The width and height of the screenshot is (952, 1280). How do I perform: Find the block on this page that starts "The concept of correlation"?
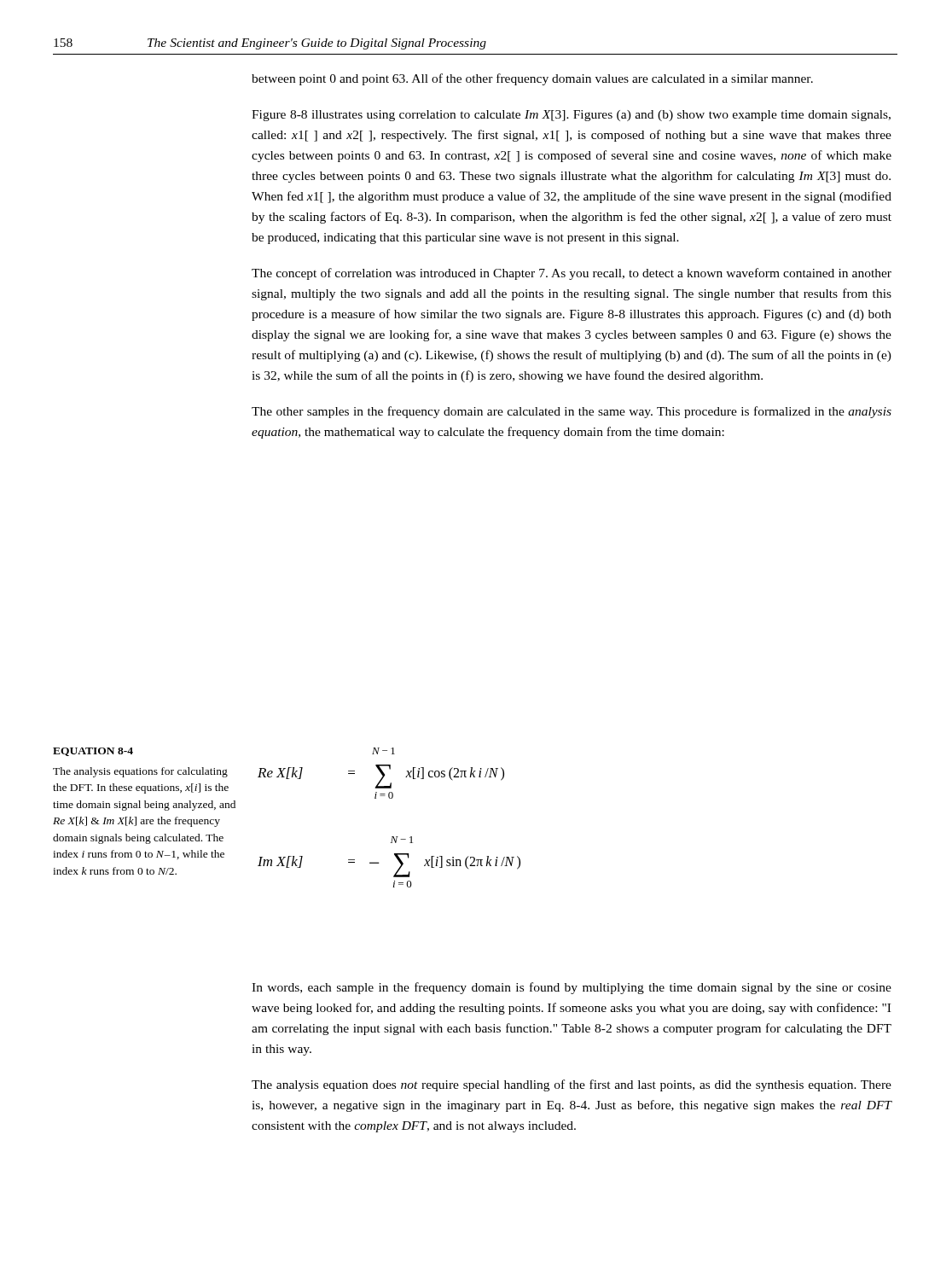(572, 324)
